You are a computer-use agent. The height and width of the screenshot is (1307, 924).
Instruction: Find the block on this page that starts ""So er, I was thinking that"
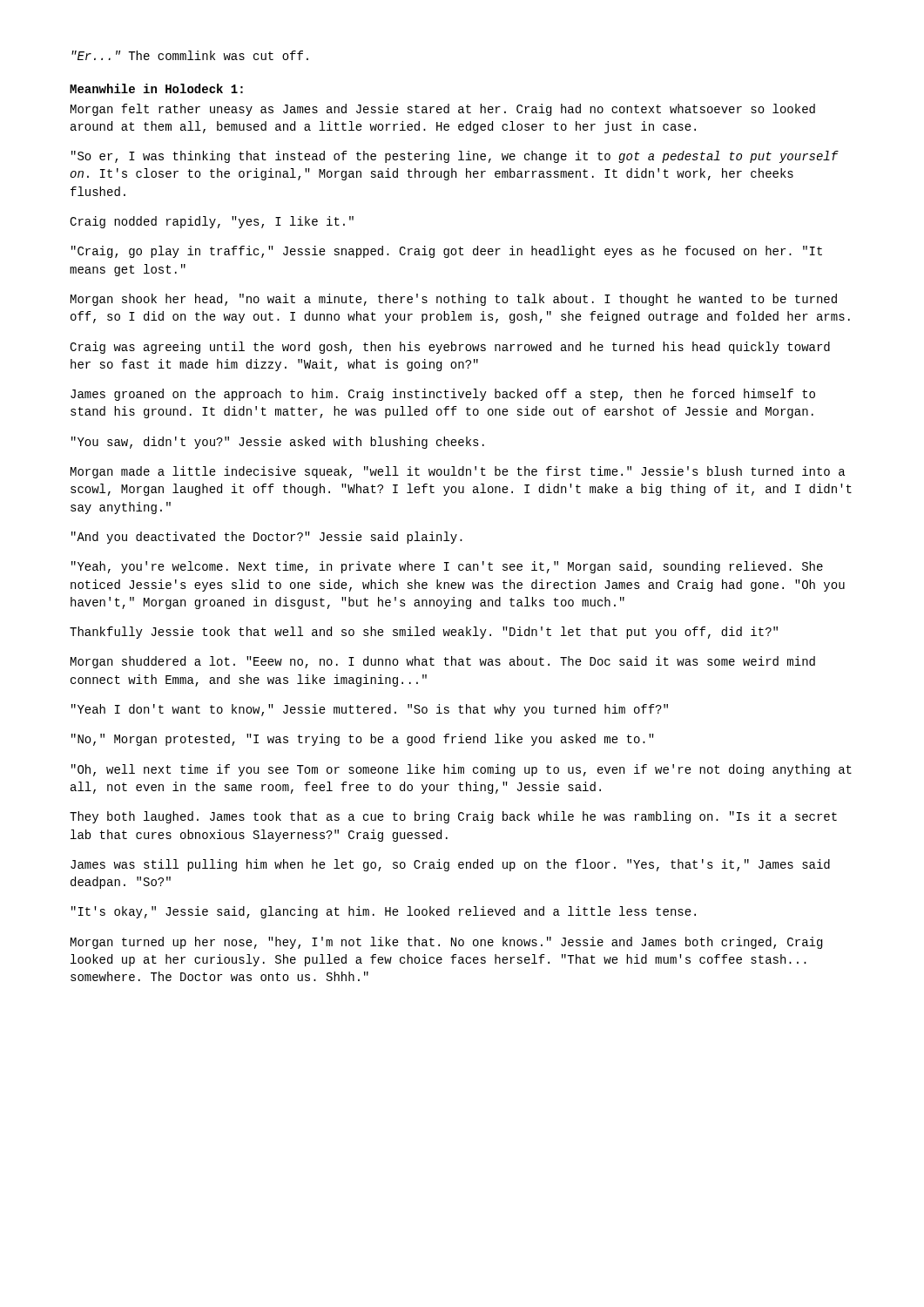[454, 175]
